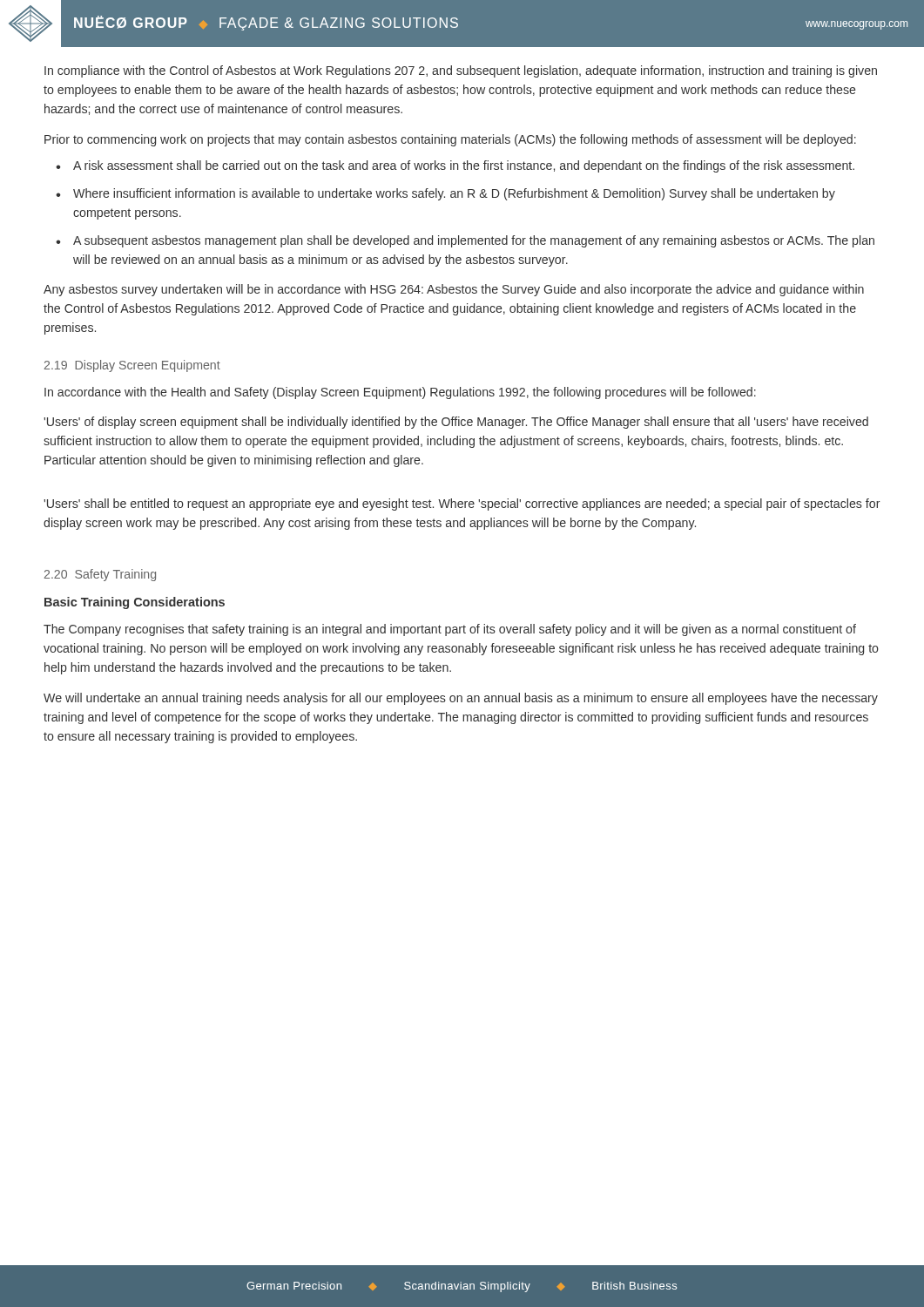Point to the element starting "In compliance with"
Screen dimensions: 1307x924
(461, 90)
